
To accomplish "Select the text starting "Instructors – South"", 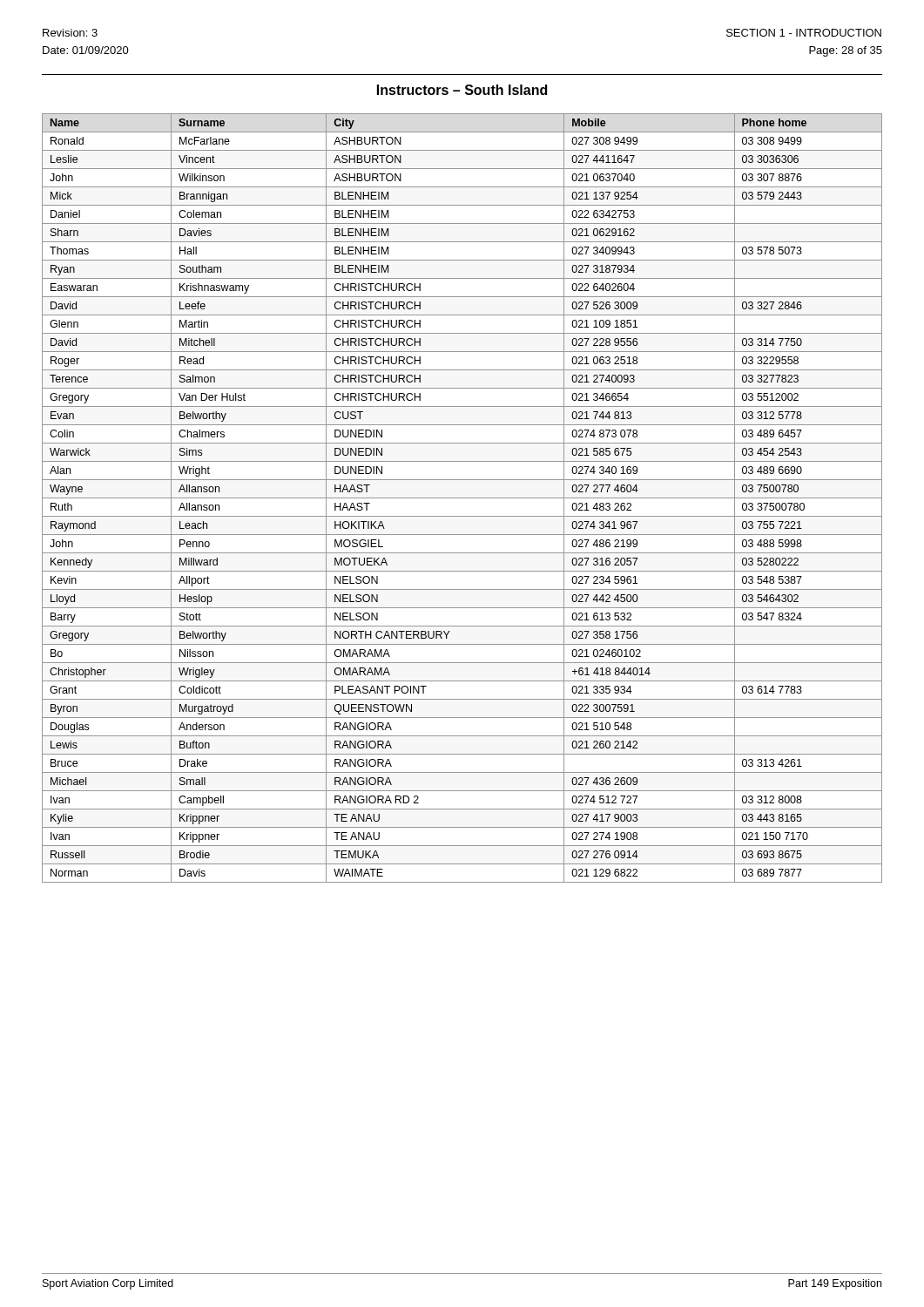I will (x=462, y=91).
